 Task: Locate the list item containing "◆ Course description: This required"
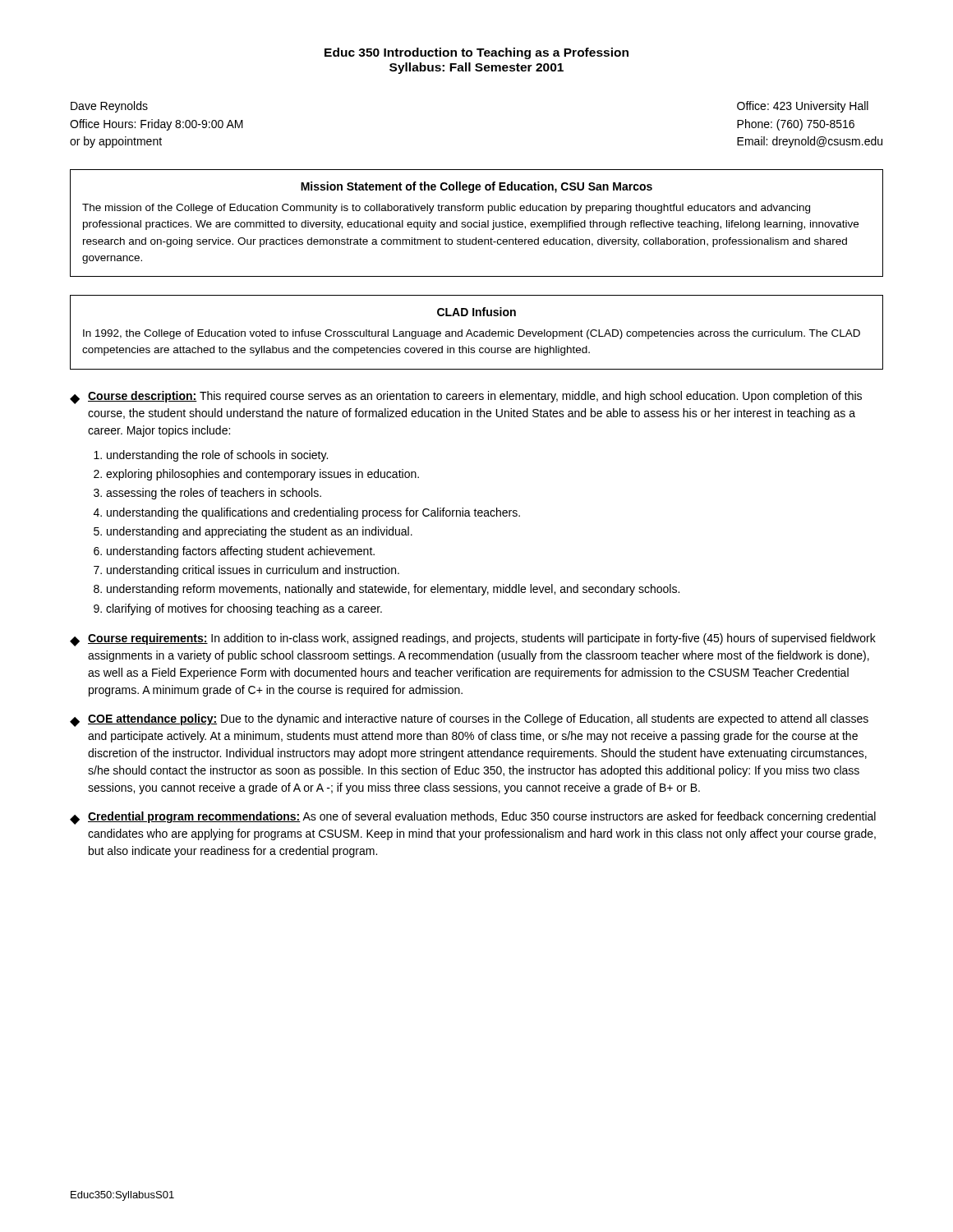(x=476, y=503)
